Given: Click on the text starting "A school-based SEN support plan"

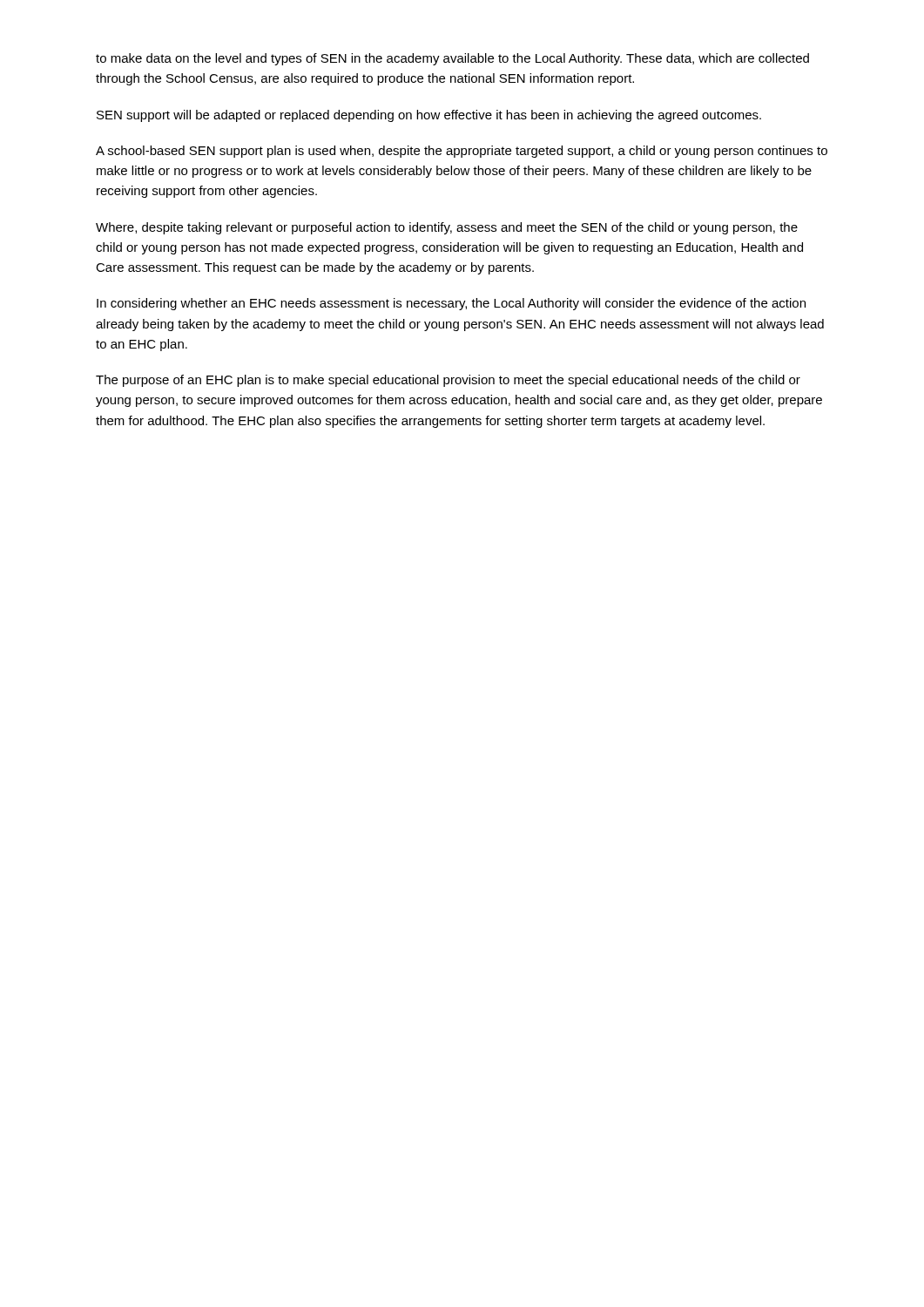Looking at the screenshot, I should pos(462,170).
